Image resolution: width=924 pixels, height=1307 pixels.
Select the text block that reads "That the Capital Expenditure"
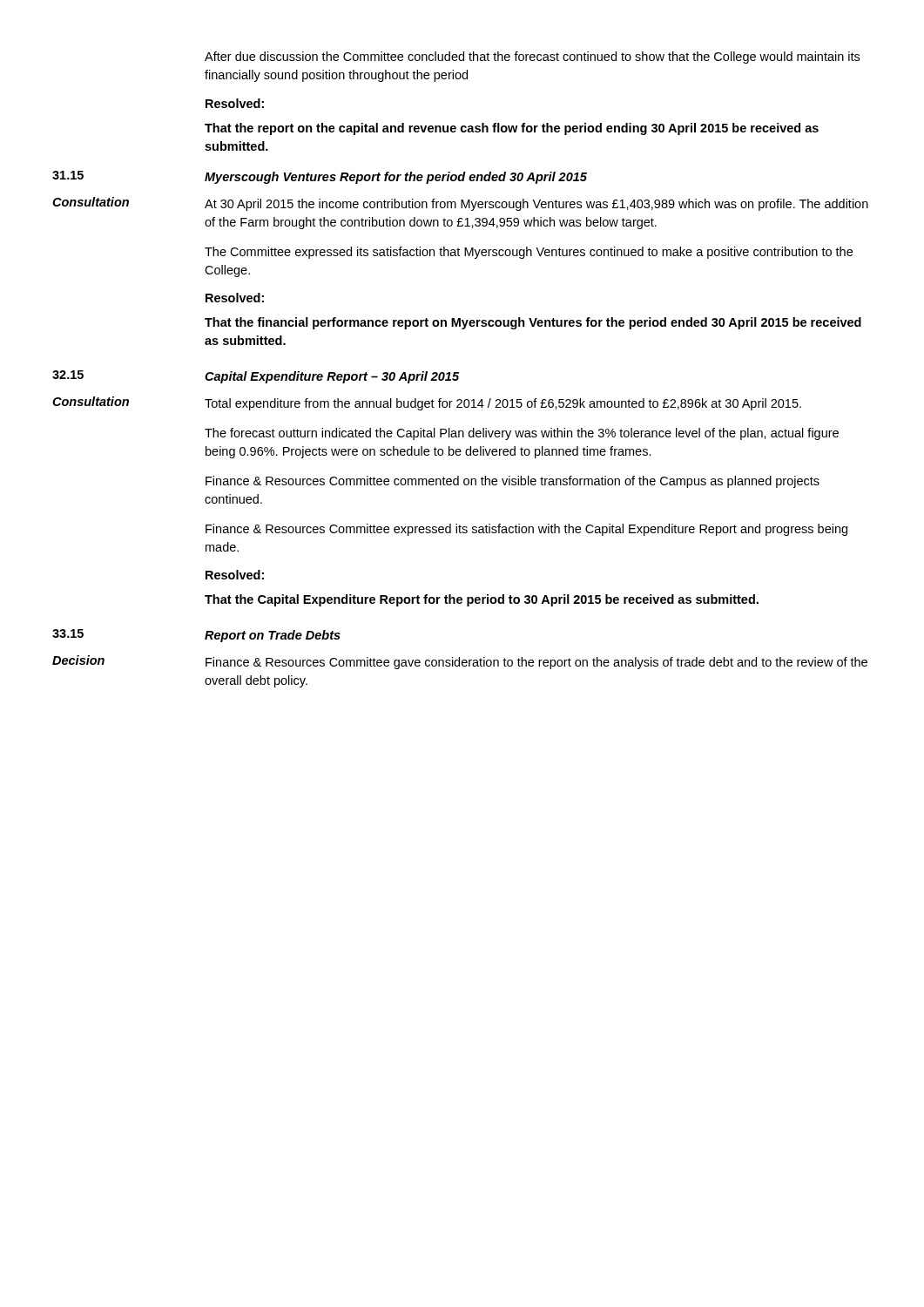[538, 600]
